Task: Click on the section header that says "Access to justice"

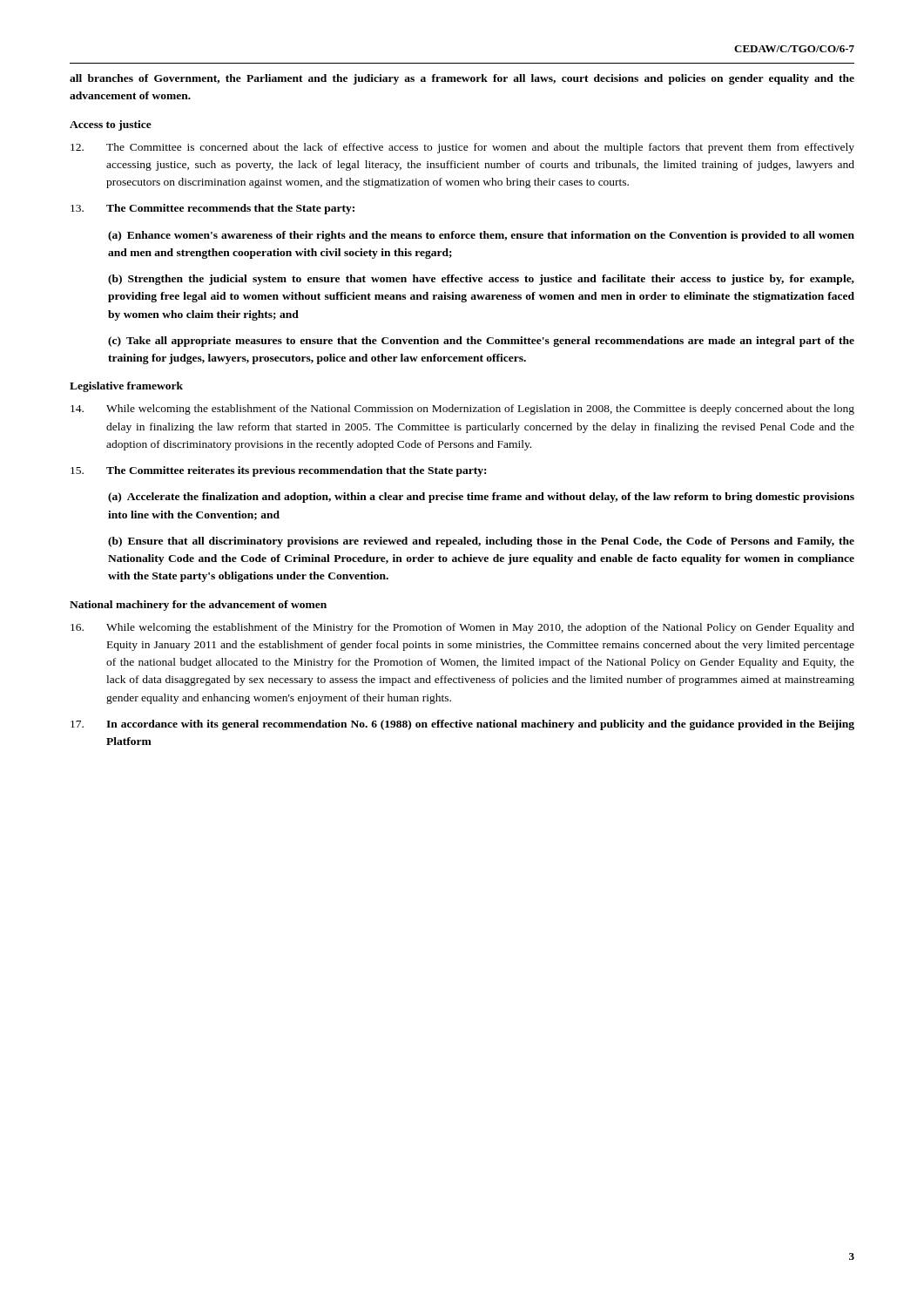Action: click(110, 124)
